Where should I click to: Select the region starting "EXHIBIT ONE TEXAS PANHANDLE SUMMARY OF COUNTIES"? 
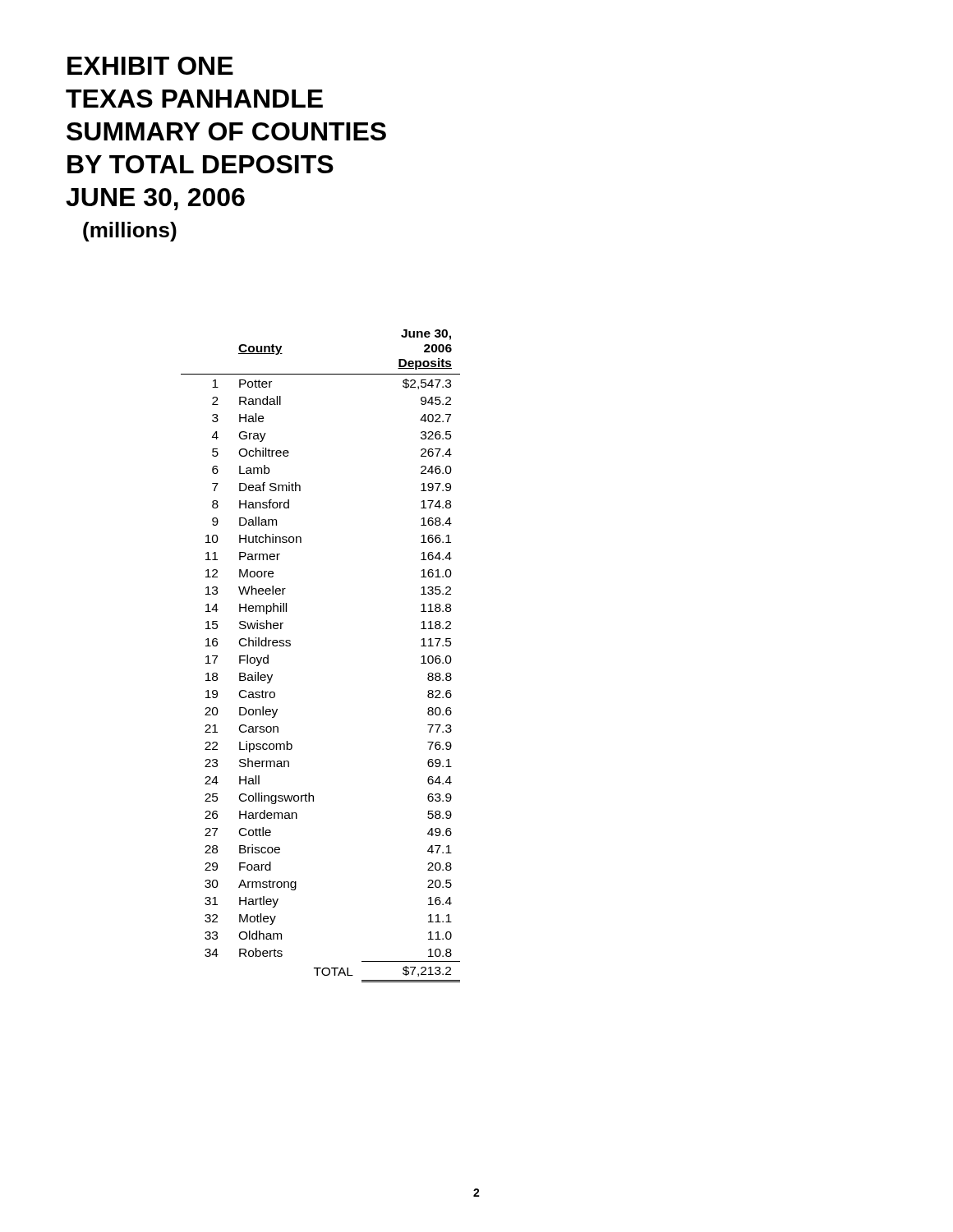[226, 146]
